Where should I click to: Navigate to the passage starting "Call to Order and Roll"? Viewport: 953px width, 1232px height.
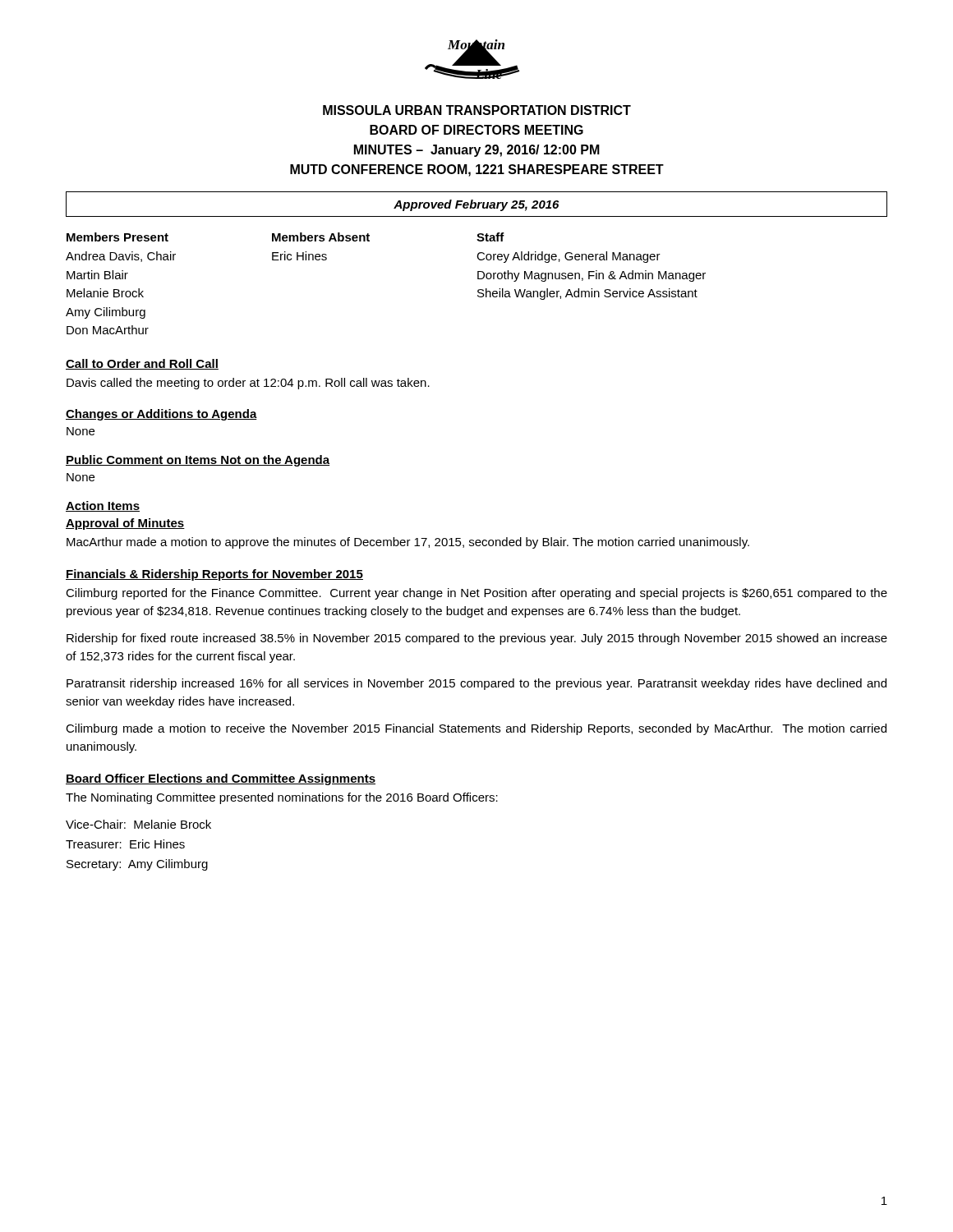tap(142, 363)
